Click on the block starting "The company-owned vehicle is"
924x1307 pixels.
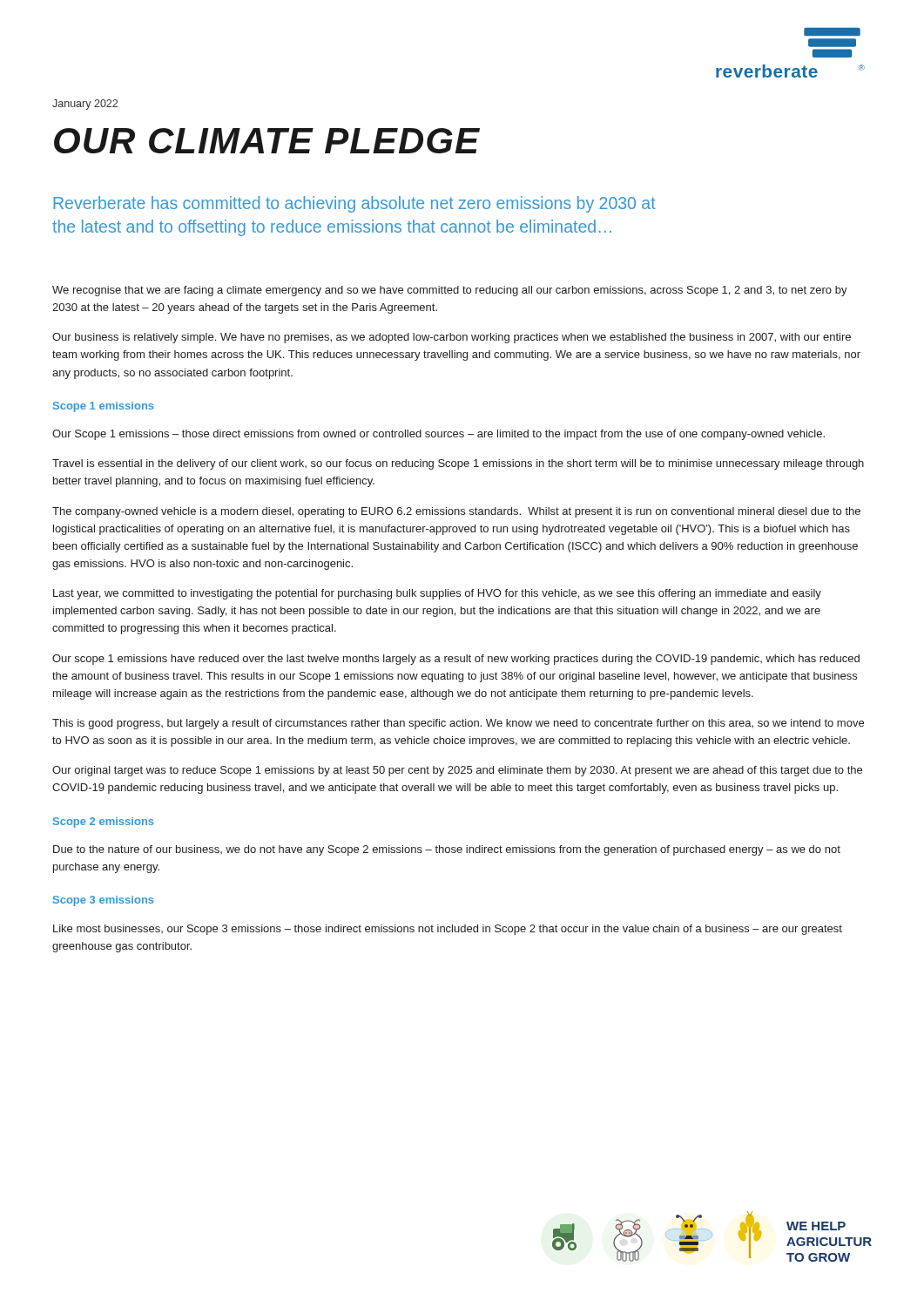[462, 538]
